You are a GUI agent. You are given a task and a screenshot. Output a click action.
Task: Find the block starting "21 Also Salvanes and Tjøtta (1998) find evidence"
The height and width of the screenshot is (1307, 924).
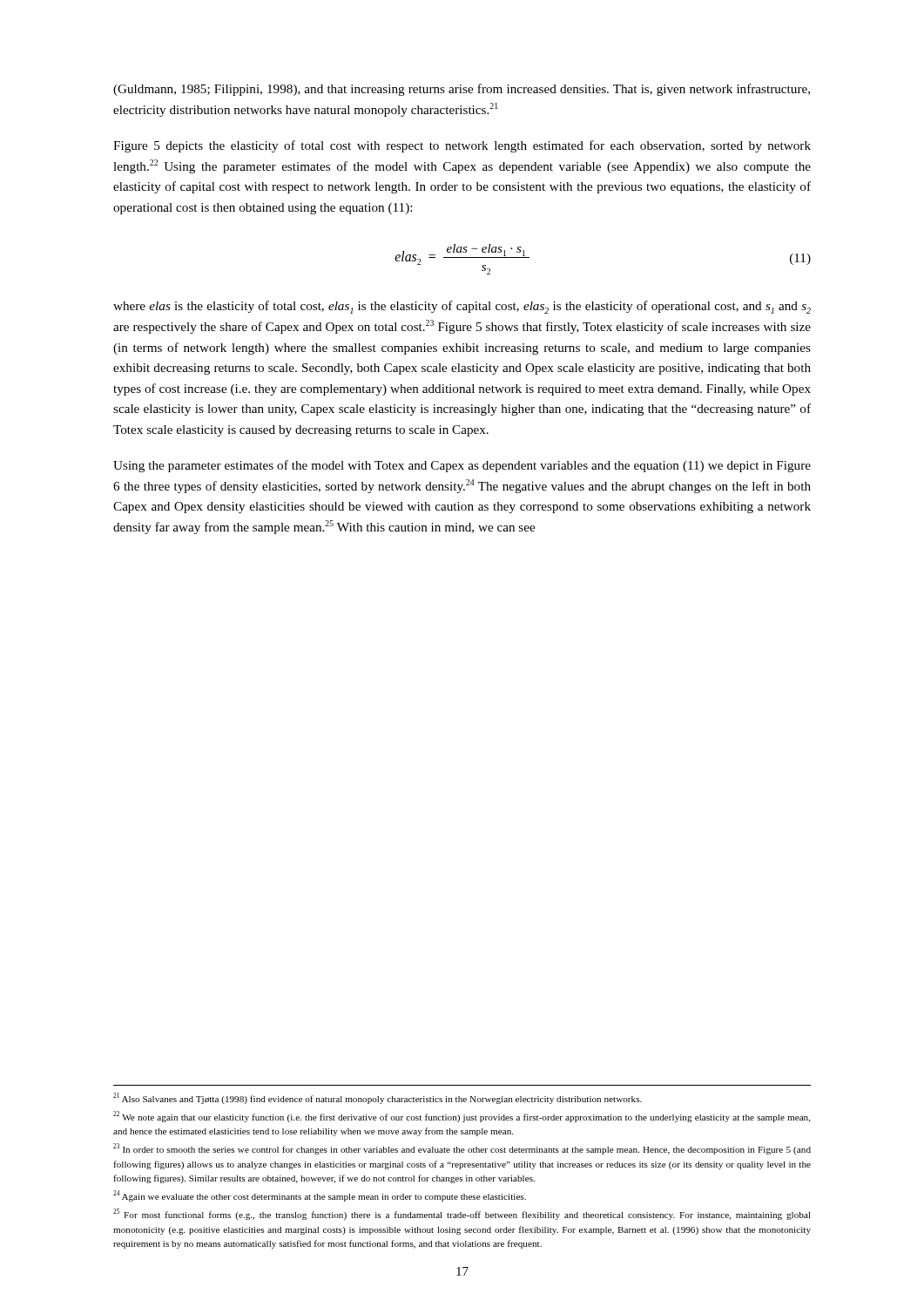click(x=462, y=1171)
